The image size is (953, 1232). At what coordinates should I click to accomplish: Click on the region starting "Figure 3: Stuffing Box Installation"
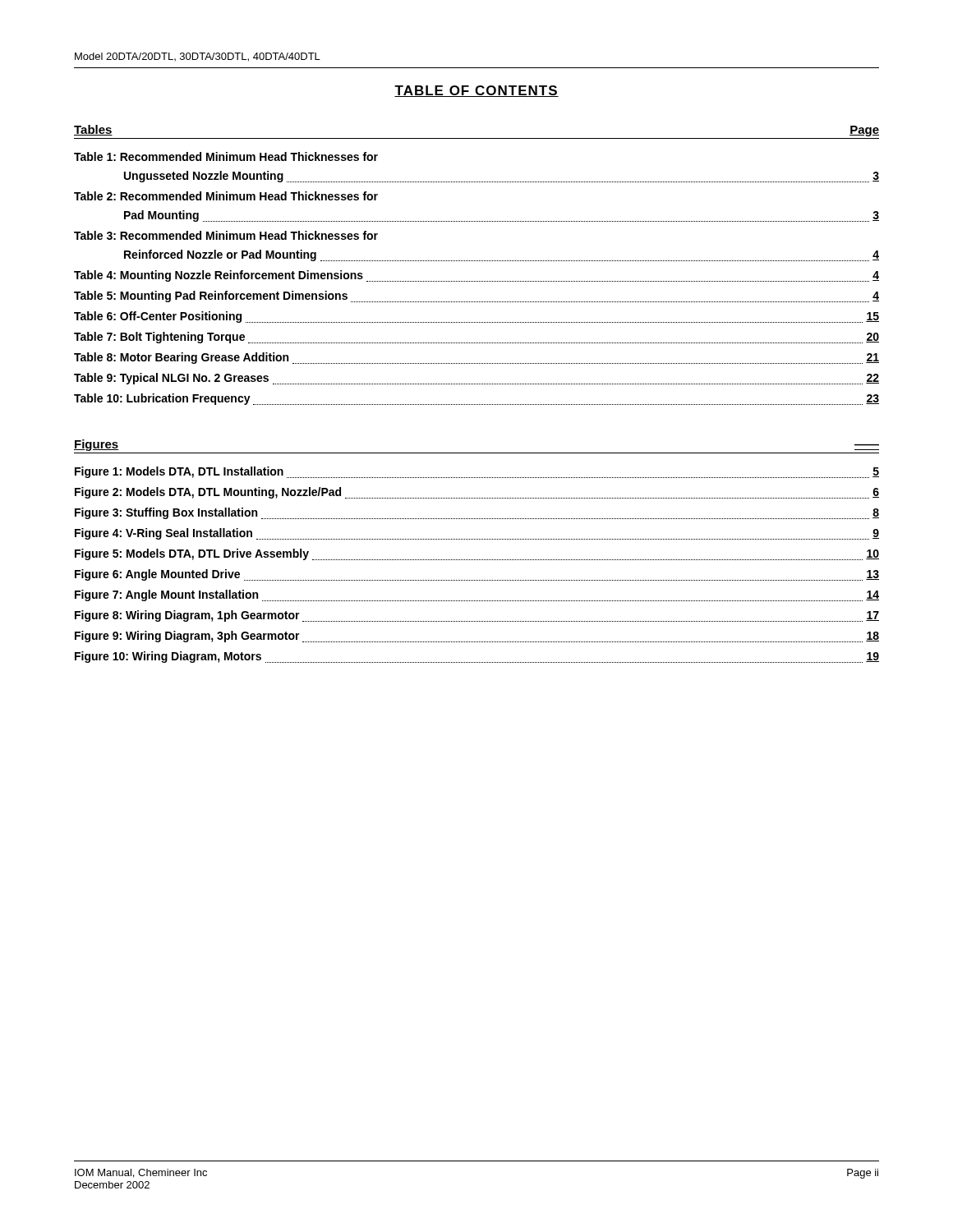tap(476, 513)
